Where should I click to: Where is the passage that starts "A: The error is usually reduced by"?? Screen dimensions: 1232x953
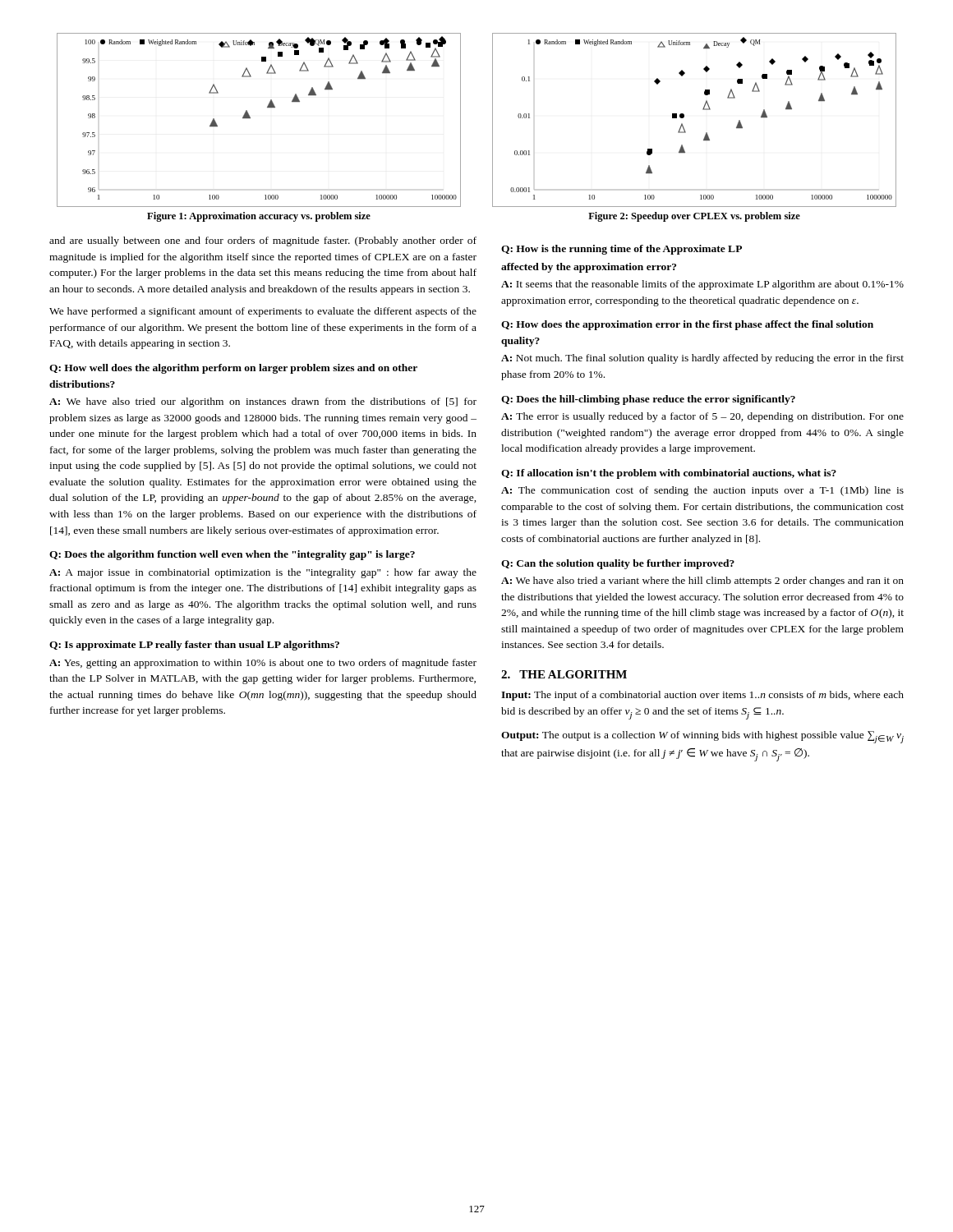coord(702,432)
